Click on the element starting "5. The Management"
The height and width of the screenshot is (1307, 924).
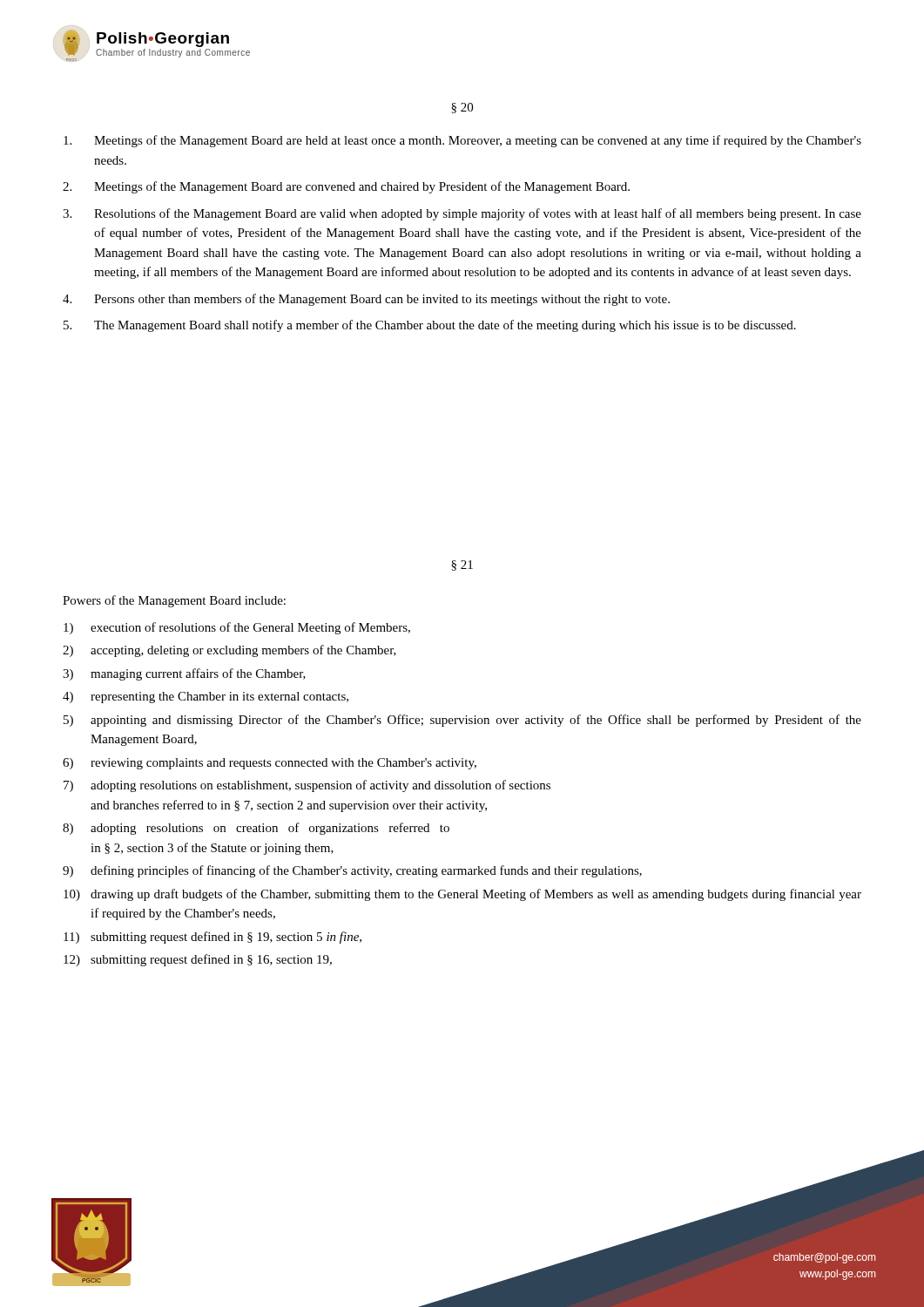tap(462, 325)
